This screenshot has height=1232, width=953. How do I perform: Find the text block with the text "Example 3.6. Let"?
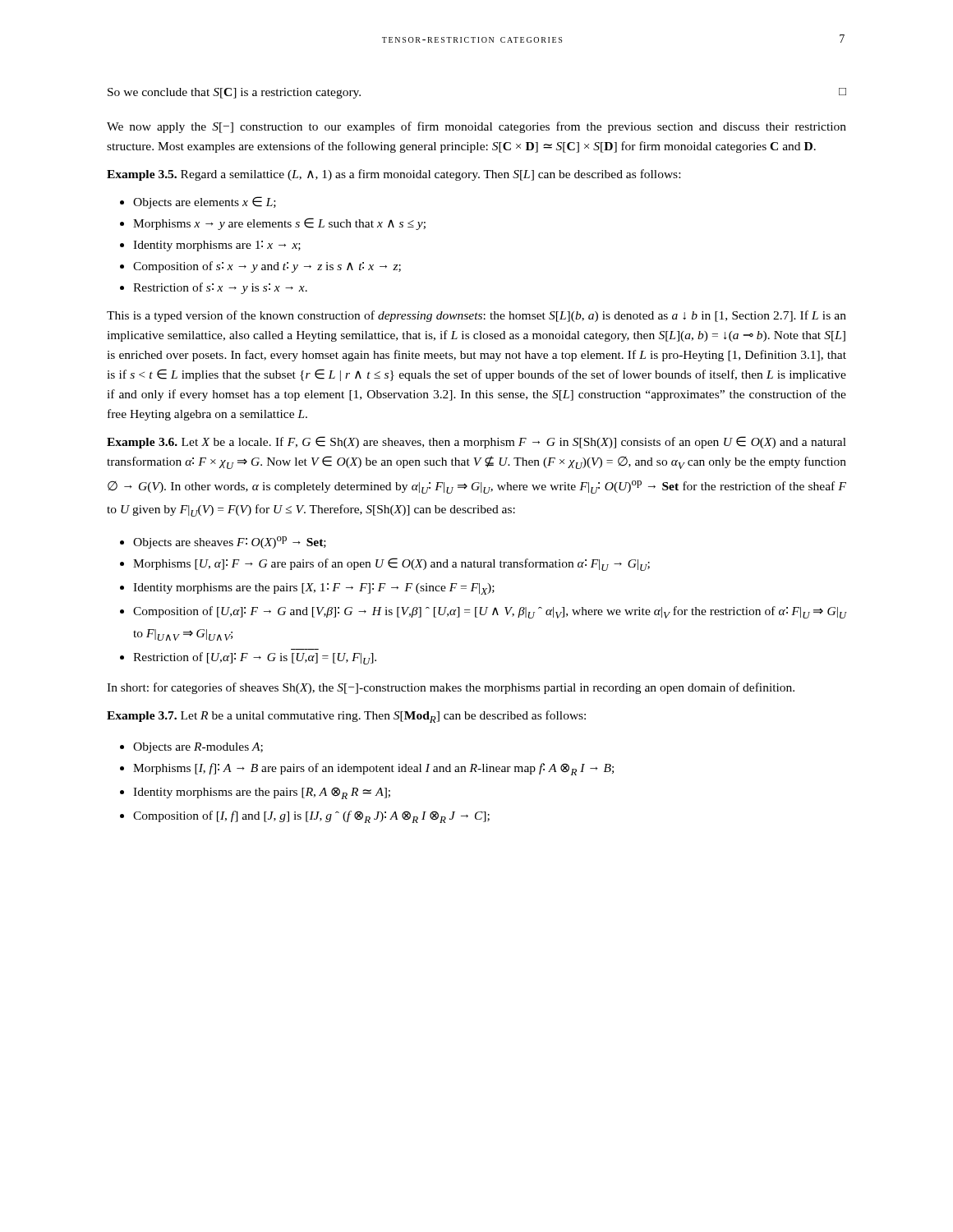tap(476, 477)
